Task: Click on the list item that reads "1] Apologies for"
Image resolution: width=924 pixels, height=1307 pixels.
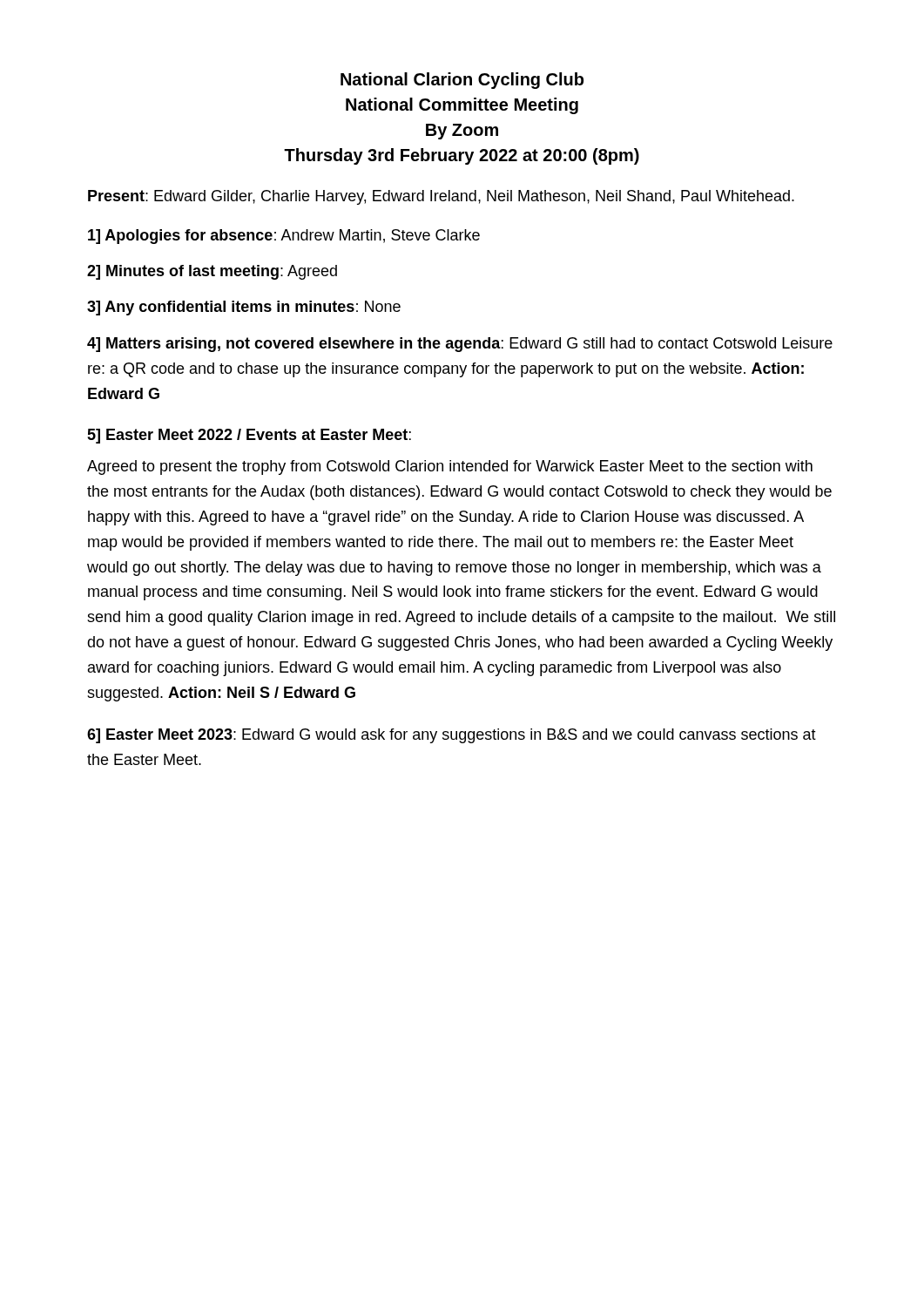Action: pos(284,235)
